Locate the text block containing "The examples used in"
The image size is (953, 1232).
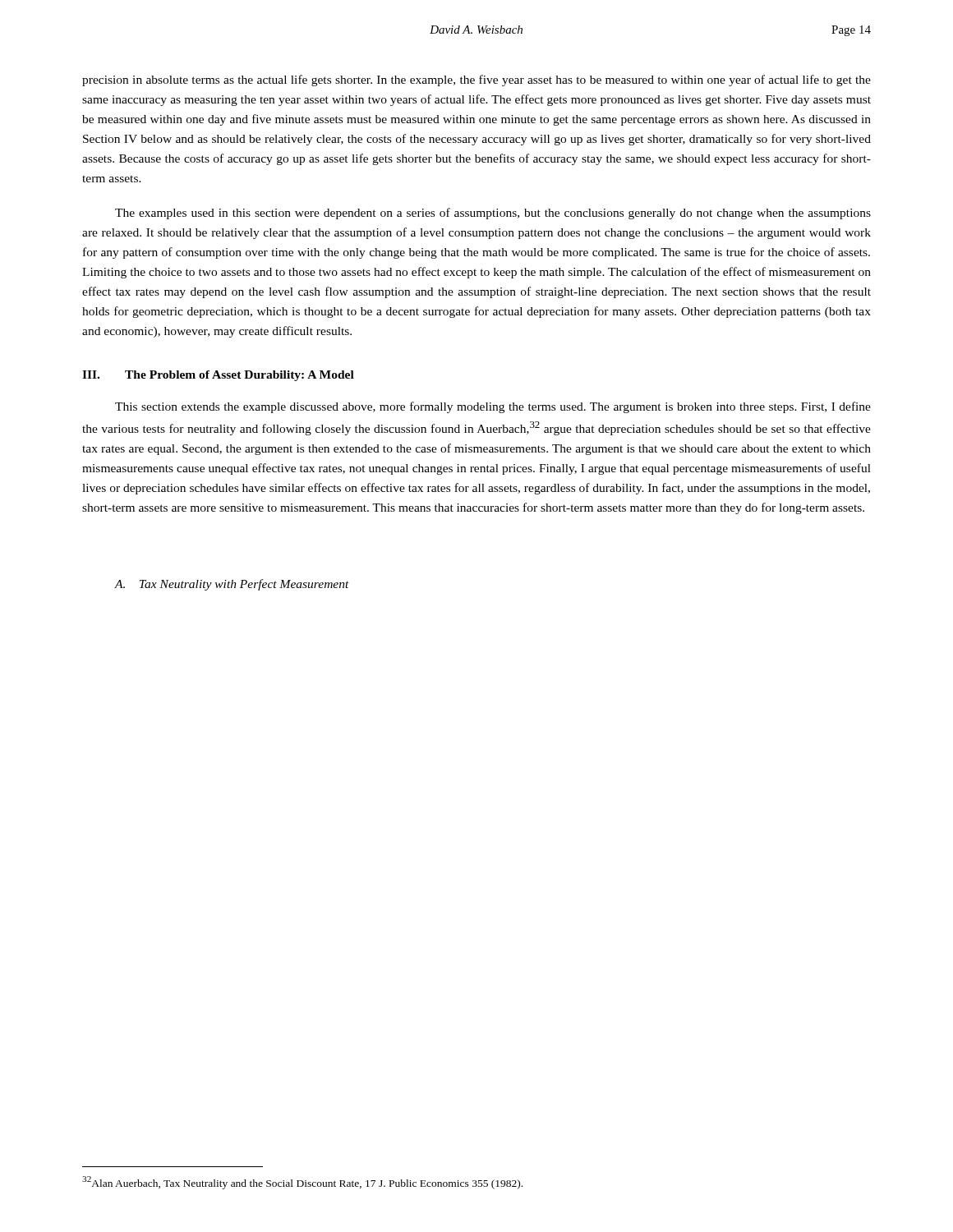(476, 272)
